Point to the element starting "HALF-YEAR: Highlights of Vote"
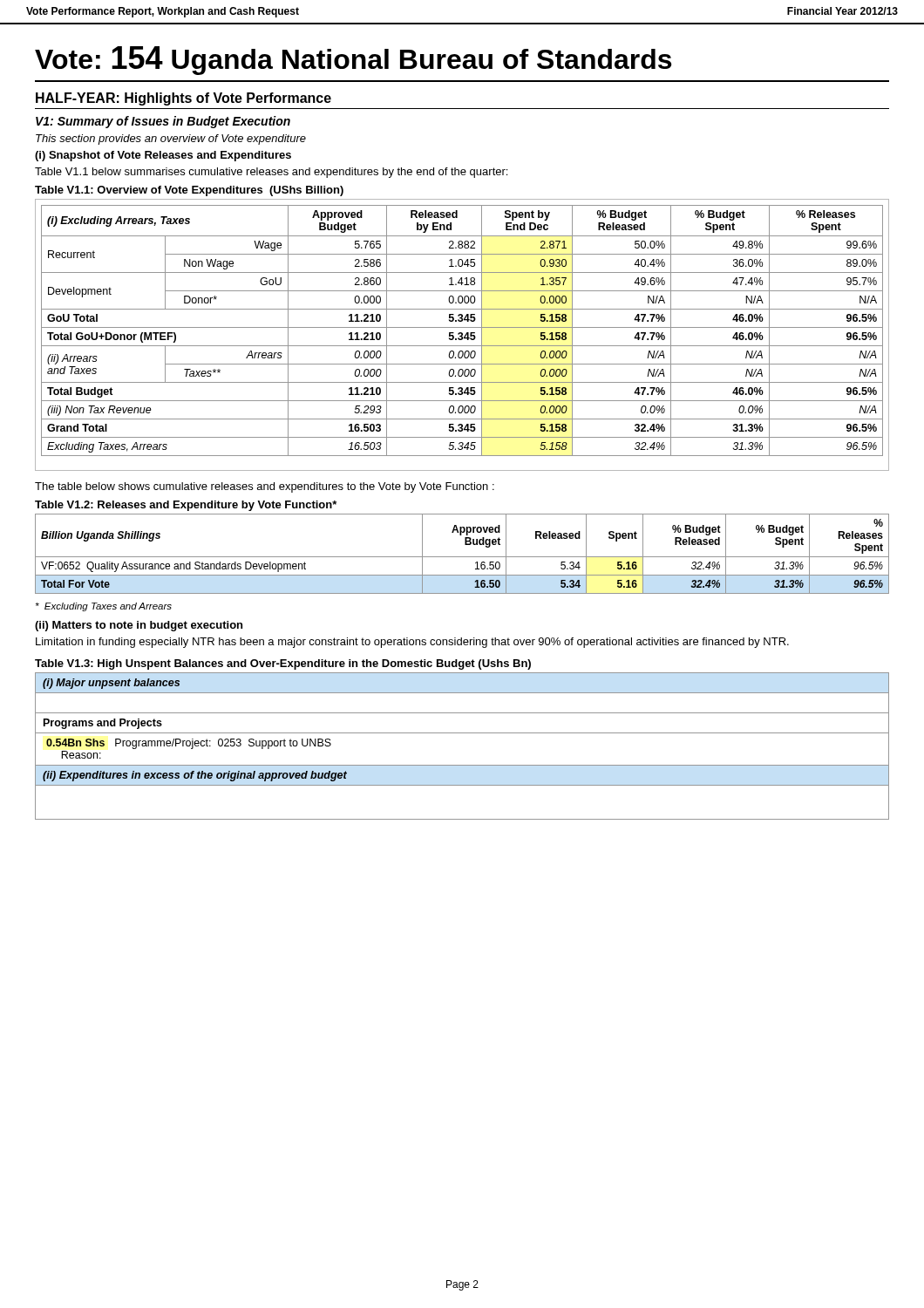924x1308 pixels. pos(183,98)
